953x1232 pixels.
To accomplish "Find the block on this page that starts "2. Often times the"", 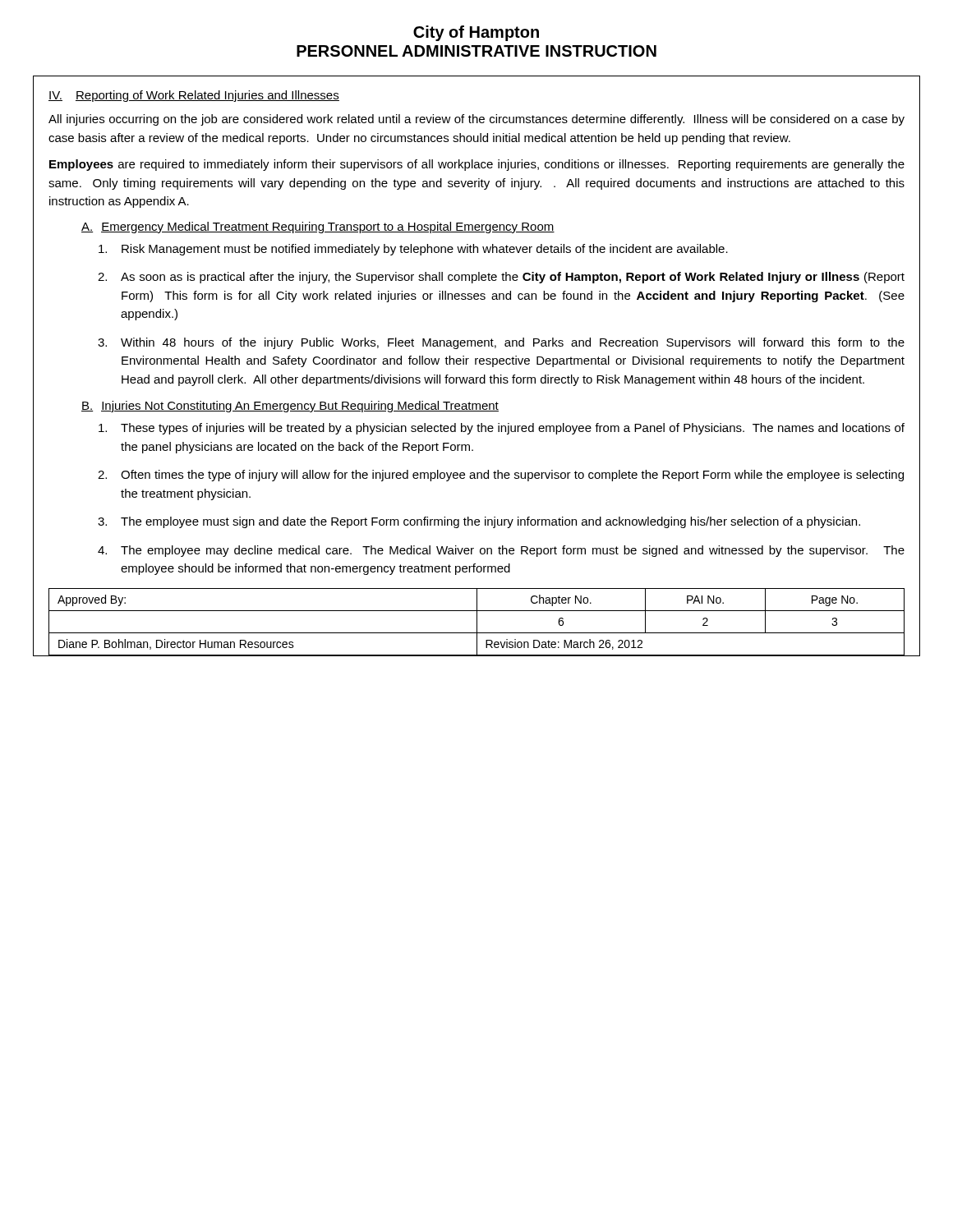I will coord(501,484).
